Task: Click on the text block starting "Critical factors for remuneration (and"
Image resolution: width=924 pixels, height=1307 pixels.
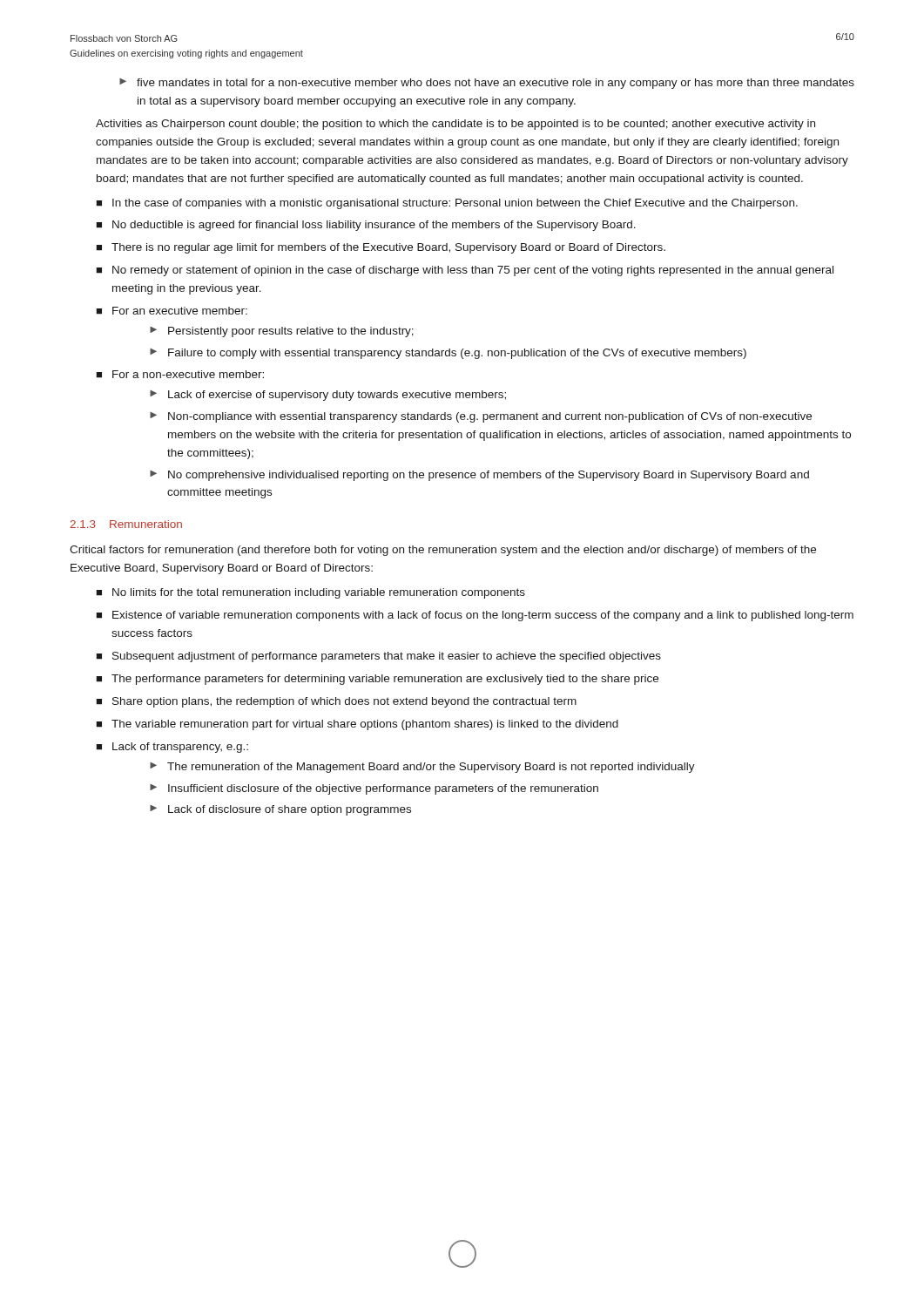Action: (443, 559)
